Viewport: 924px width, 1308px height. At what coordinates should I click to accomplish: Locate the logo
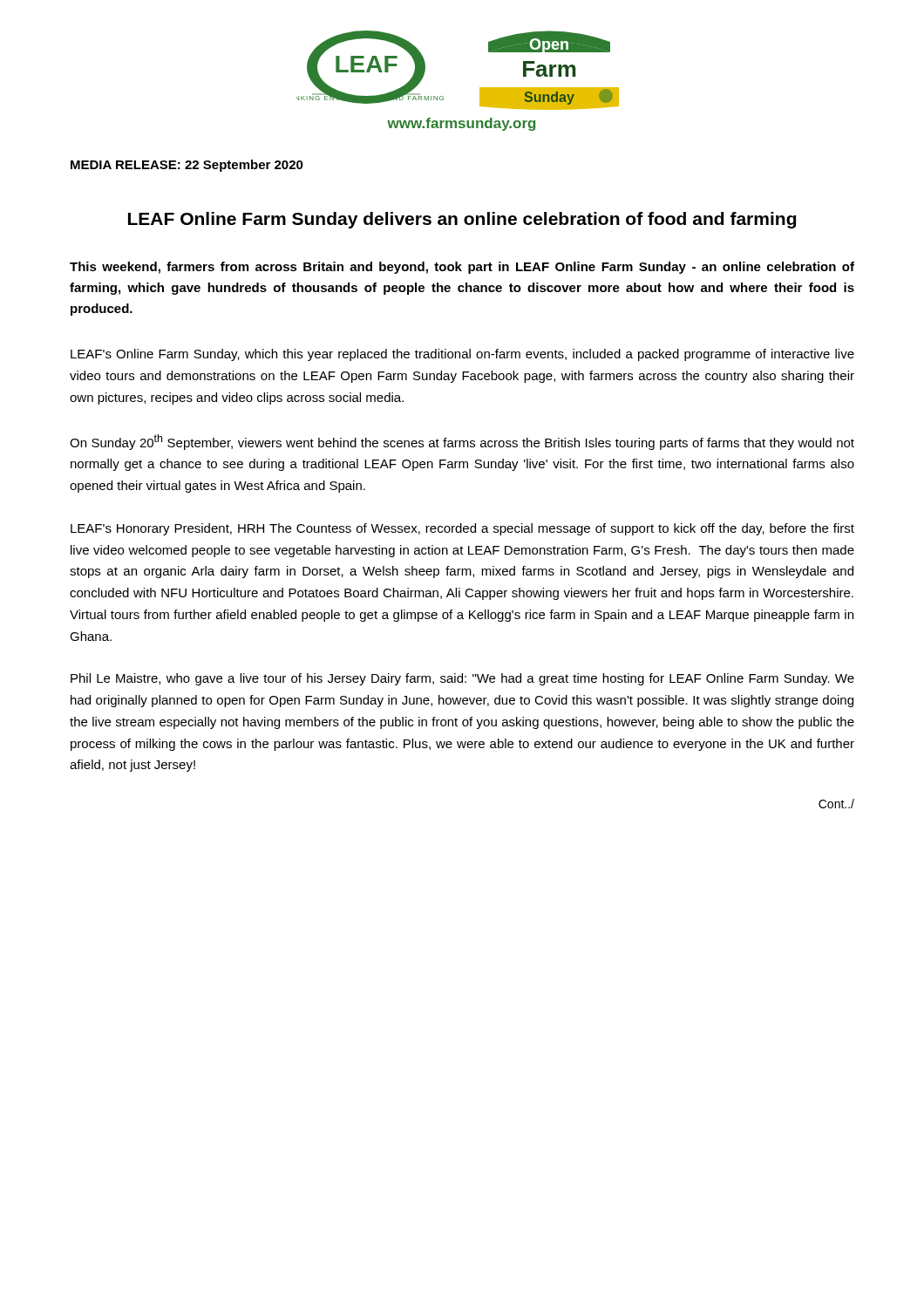(x=462, y=66)
